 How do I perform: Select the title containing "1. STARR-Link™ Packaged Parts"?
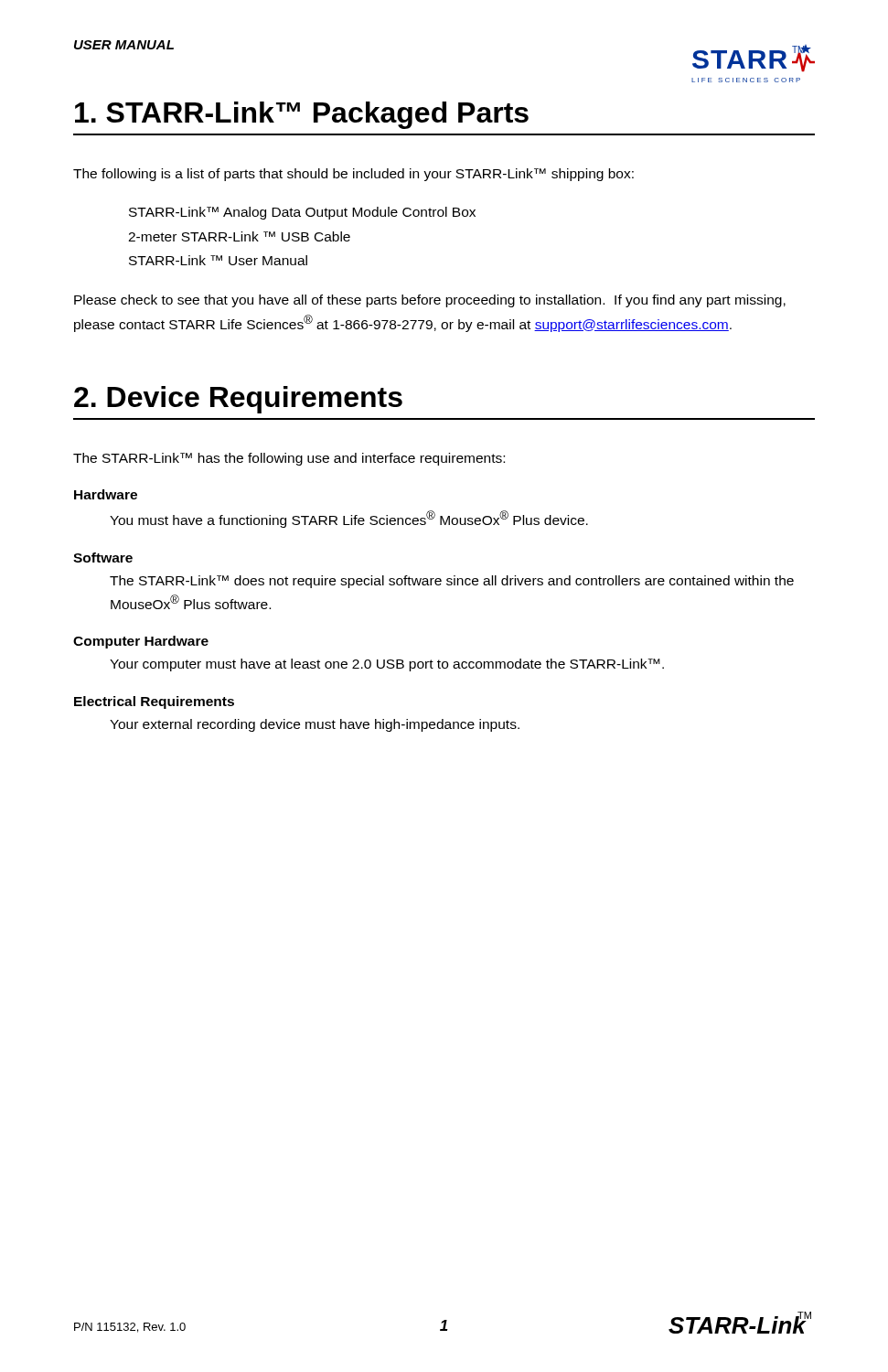[301, 113]
